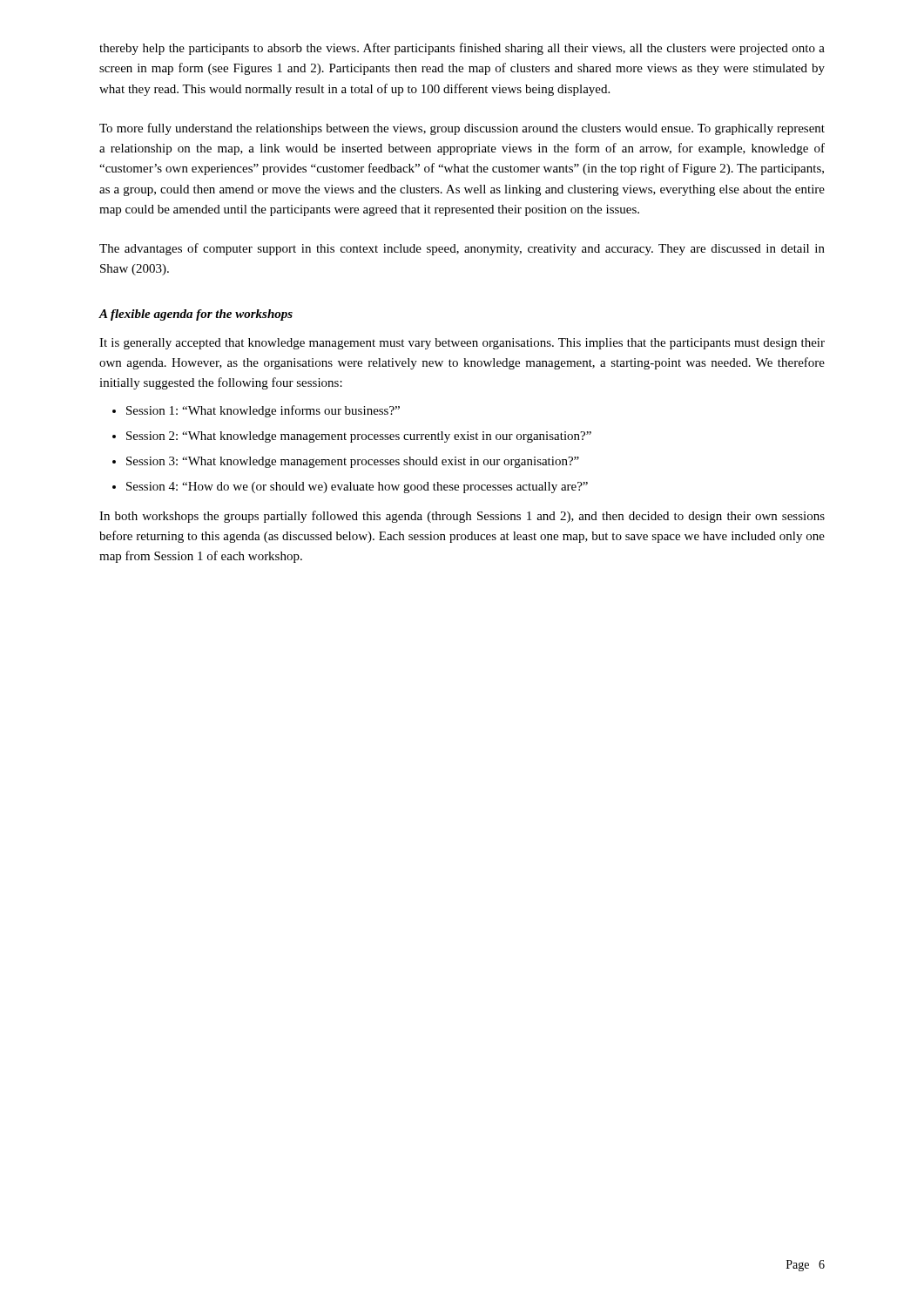Locate the block of text that opens with "Session 2: “What knowledge management processes currently"
This screenshot has width=924, height=1307.
pyautogui.click(x=475, y=436)
